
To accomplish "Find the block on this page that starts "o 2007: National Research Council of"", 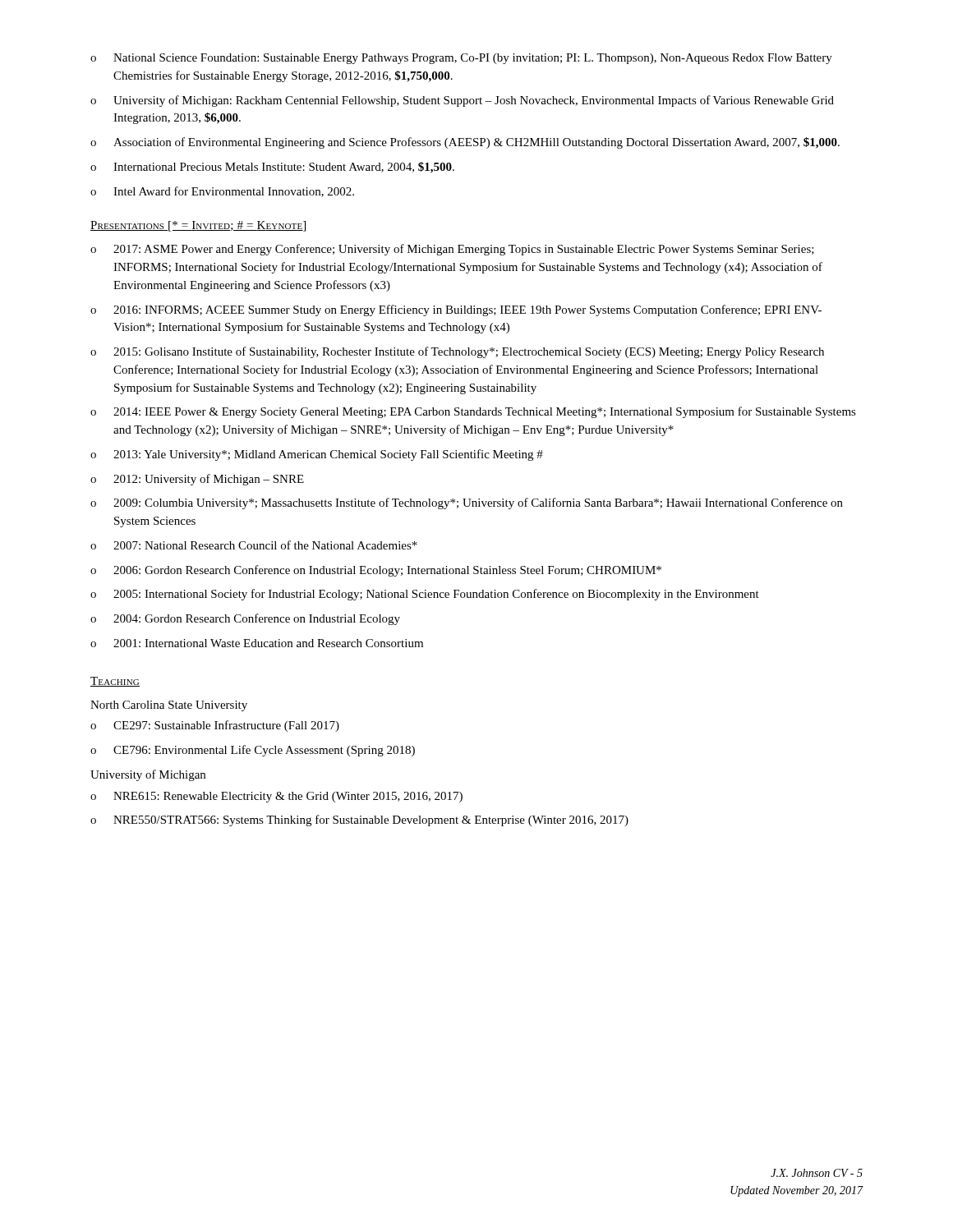I will (254, 545).
